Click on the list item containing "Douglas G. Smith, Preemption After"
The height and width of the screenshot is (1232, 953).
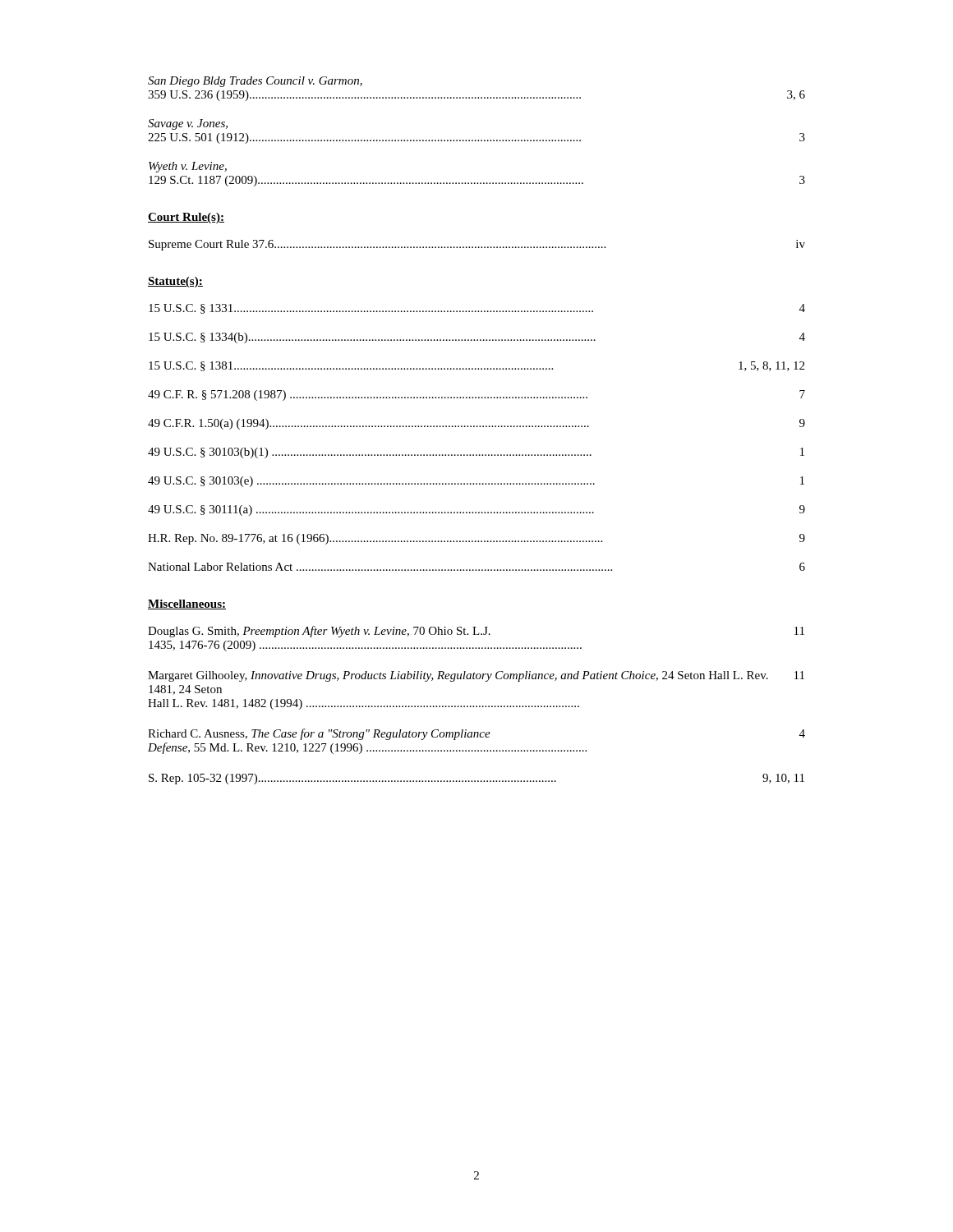[x=476, y=638]
